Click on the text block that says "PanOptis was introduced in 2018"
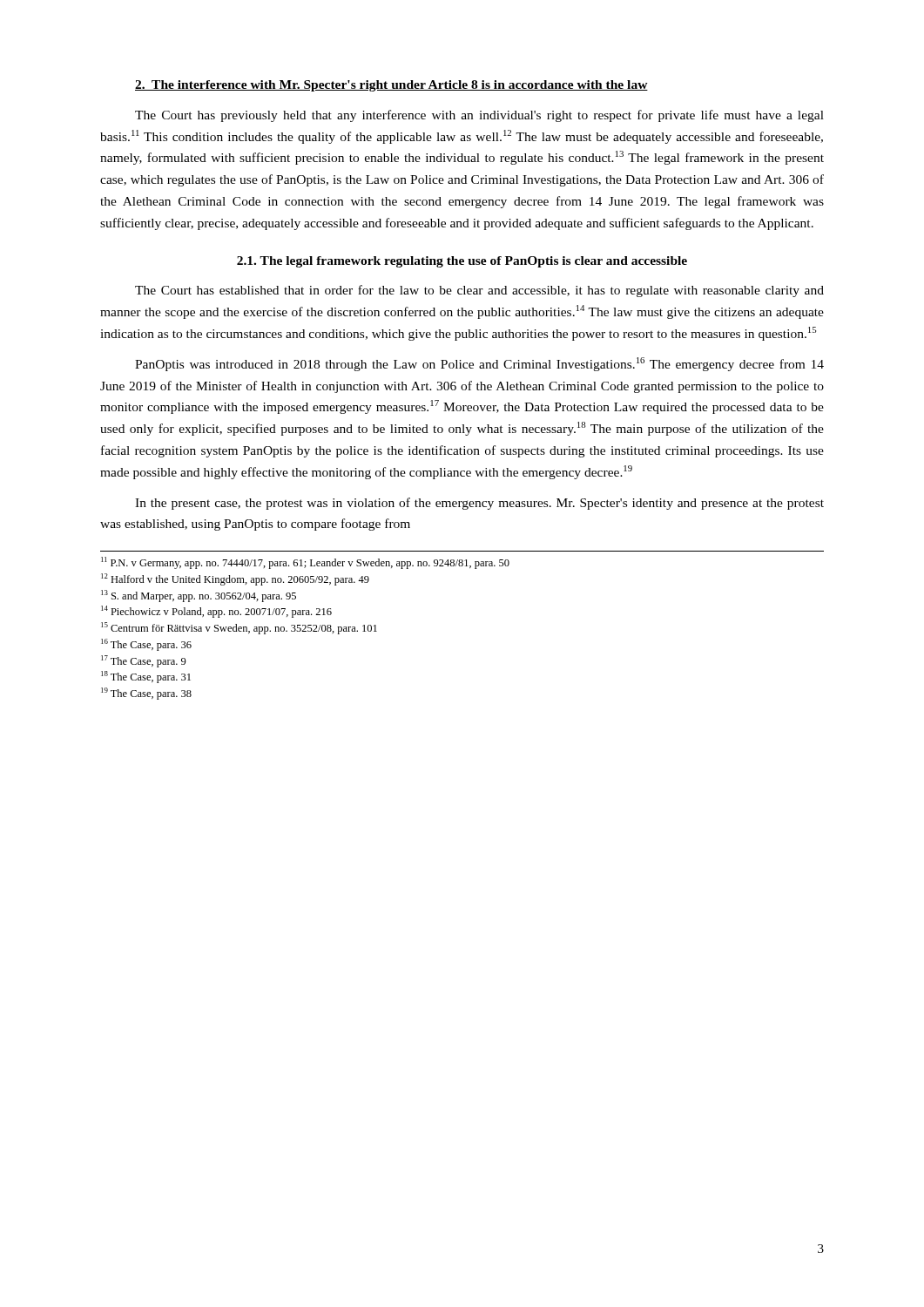Screen dimensions: 1307x924 tap(462, 417)
